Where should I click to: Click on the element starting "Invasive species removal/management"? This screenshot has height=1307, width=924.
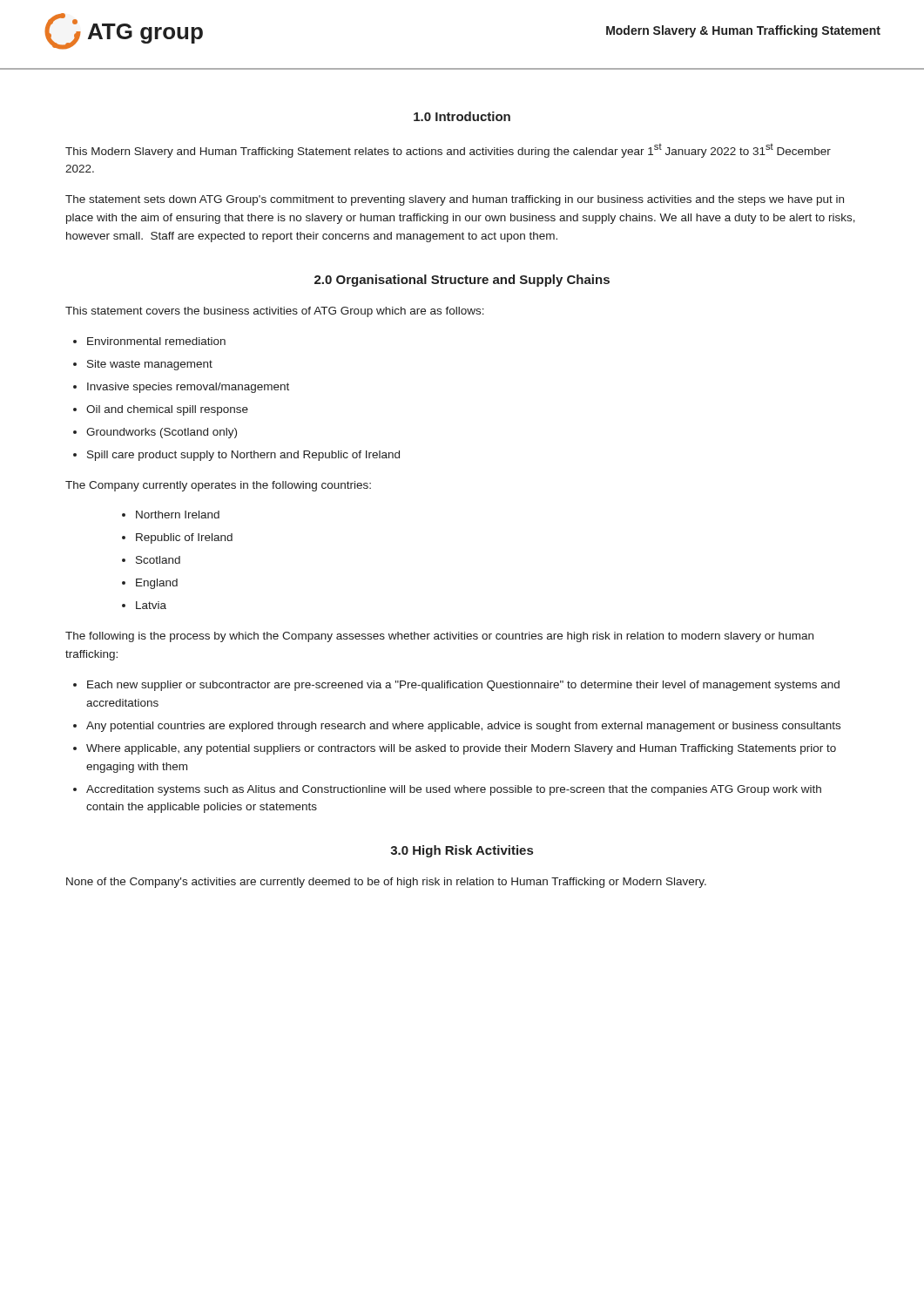pyautogui.click(x=188, y=386)
